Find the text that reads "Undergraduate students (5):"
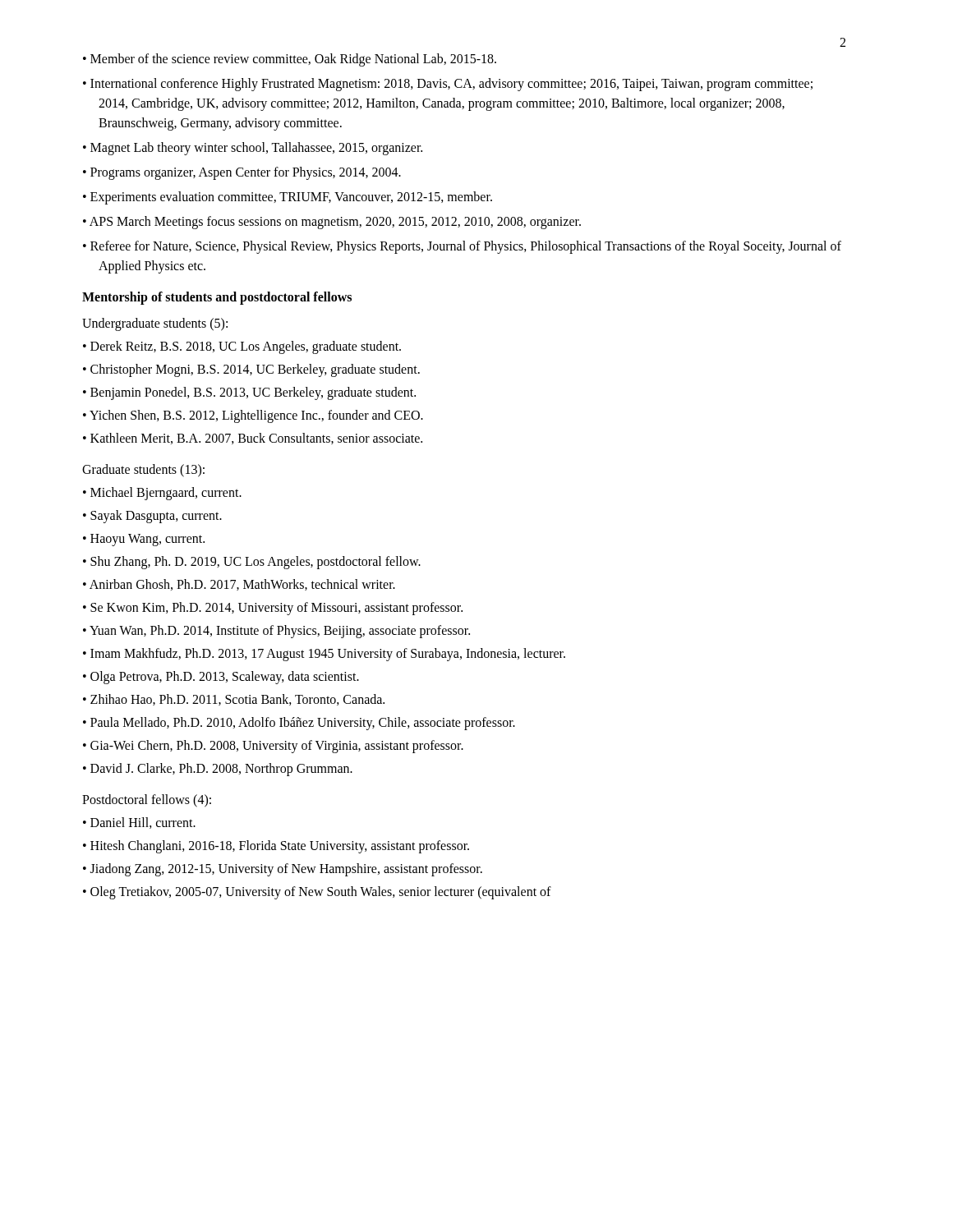This screenshot has height=1232, width=953. click(x=155, y=323)
